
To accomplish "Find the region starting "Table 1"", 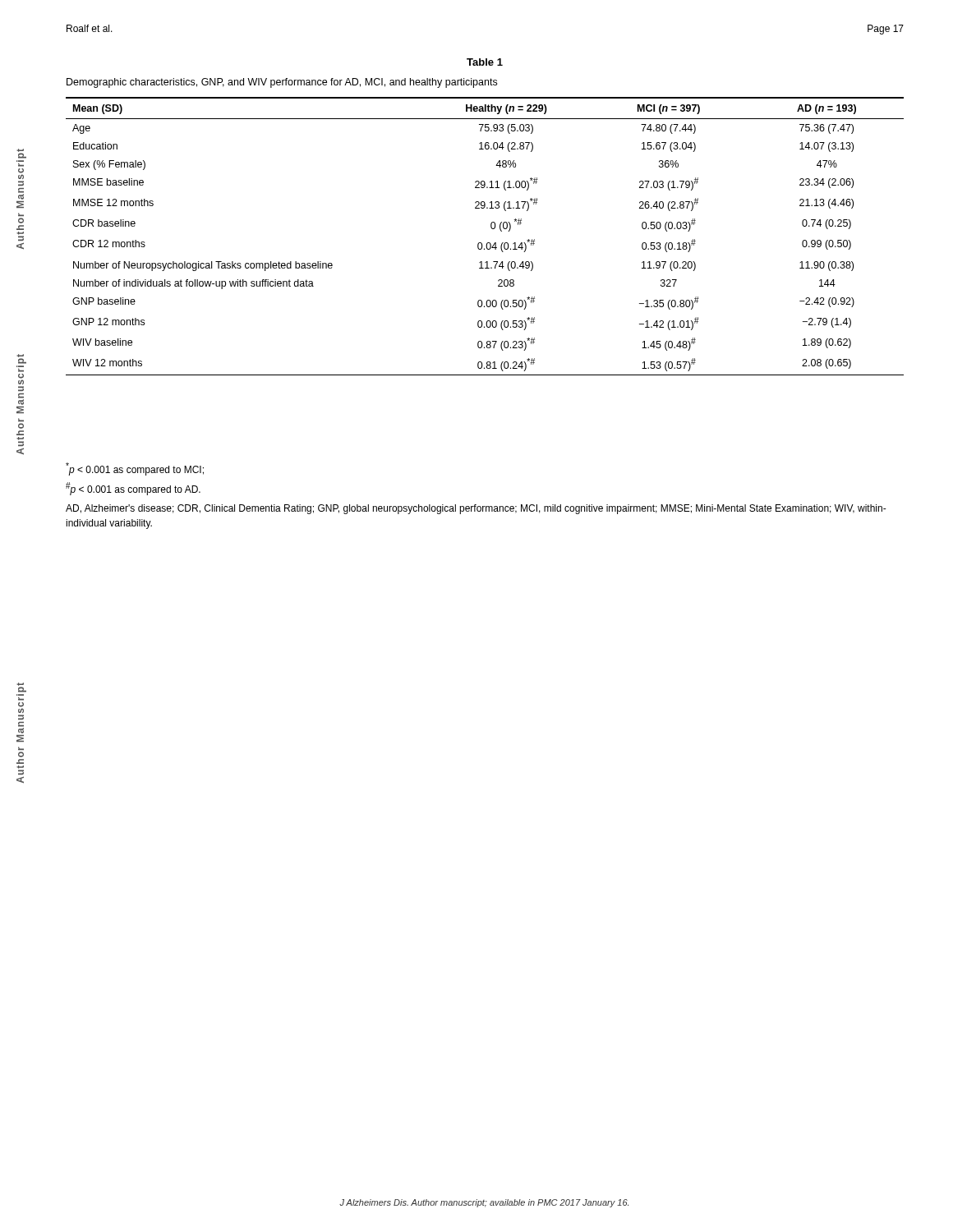I will (485, 62).
